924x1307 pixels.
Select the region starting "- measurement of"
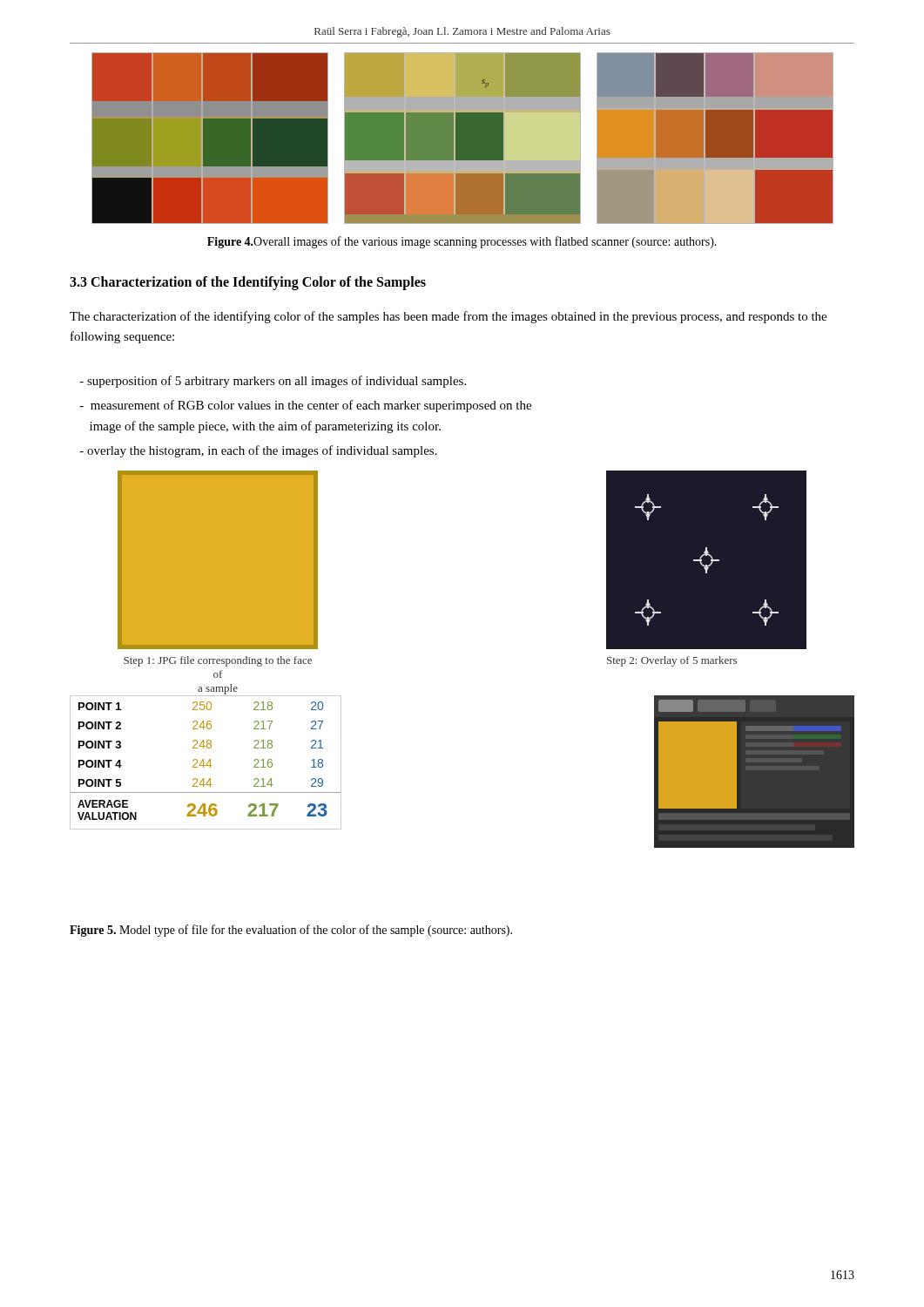pyautogui.click(x=301, y=416)
